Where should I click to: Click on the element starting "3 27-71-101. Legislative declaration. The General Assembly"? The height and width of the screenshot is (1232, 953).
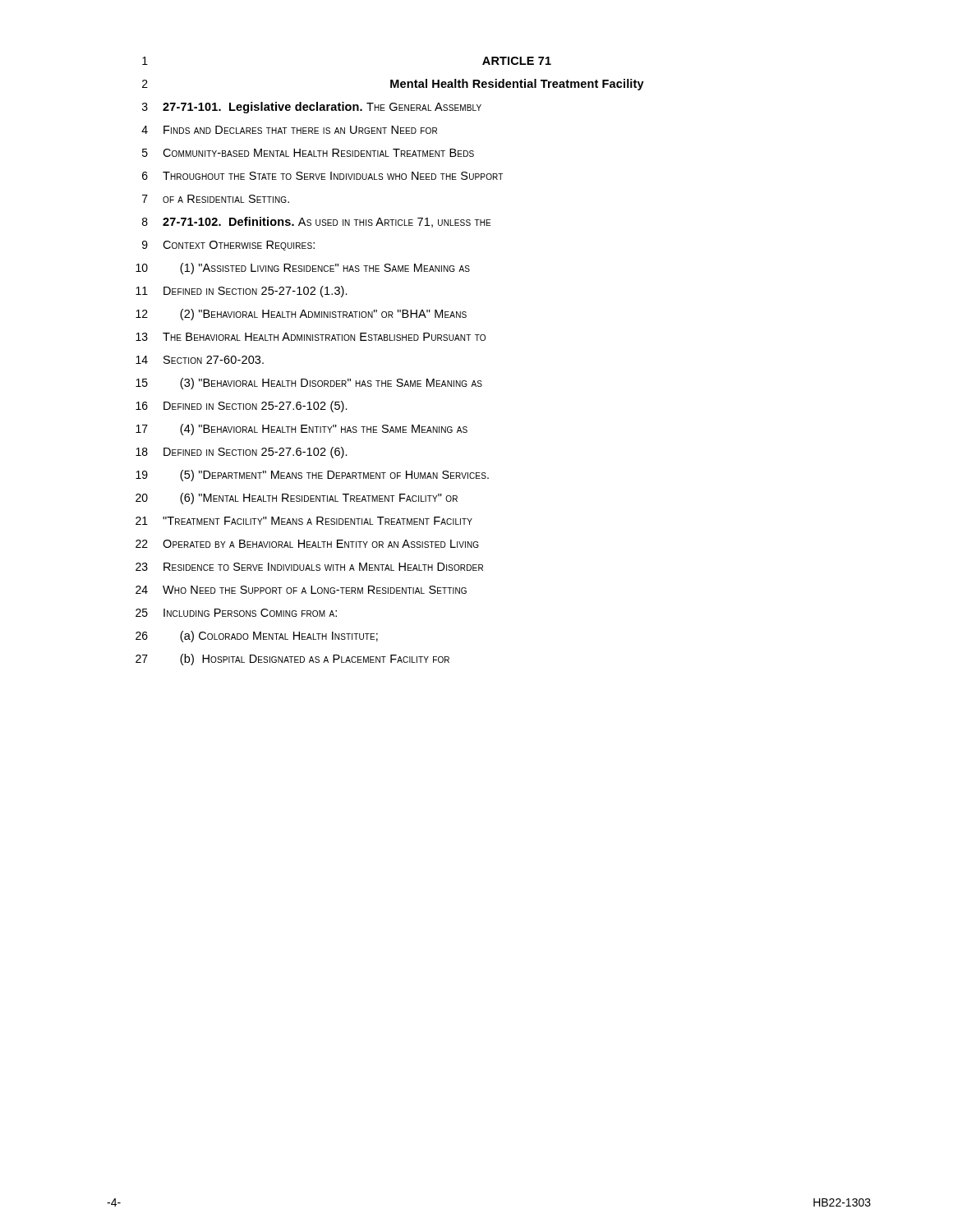coord(312,108)
